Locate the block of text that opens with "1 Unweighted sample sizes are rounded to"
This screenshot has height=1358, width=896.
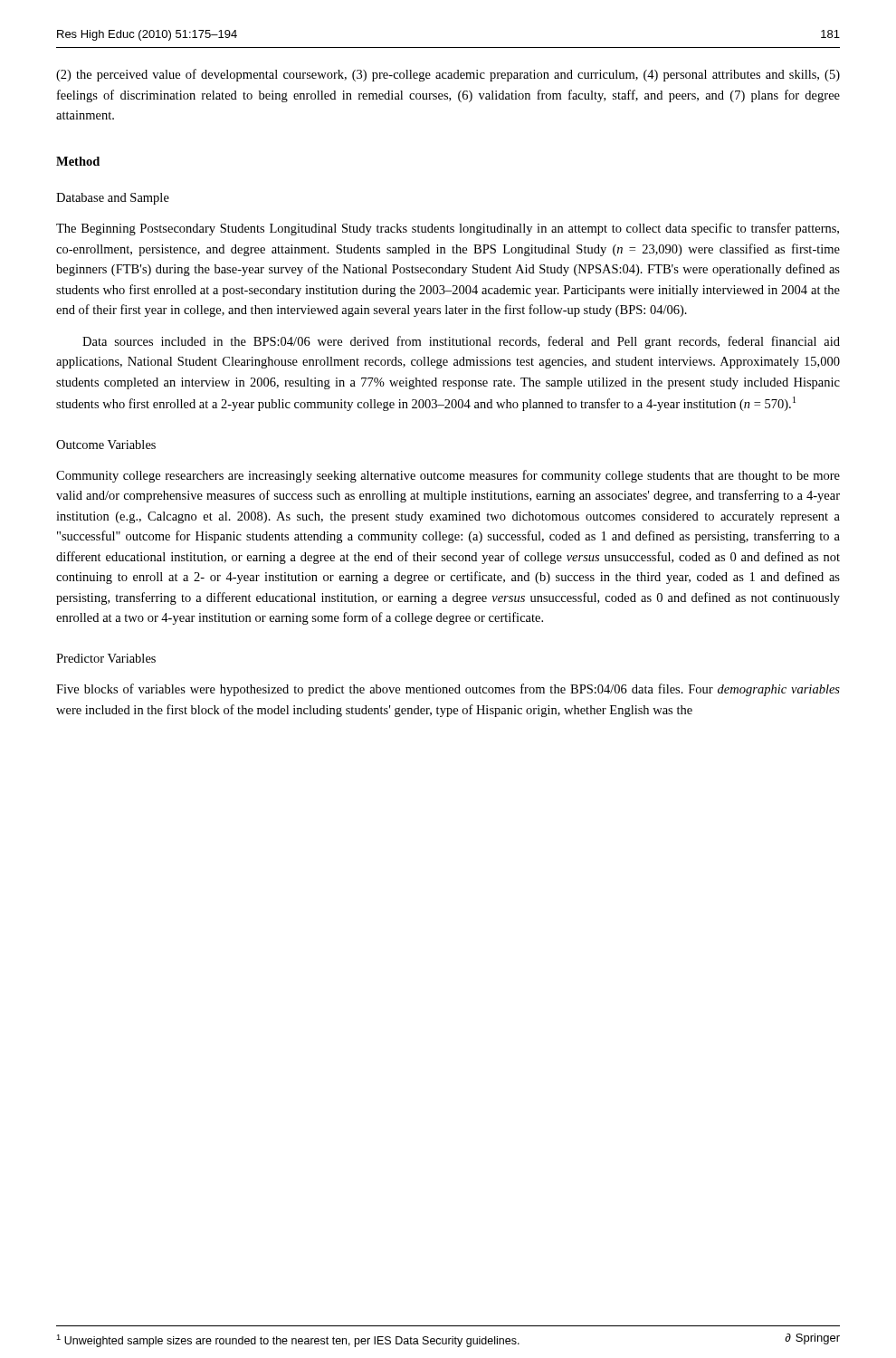tap(288, 1340)
